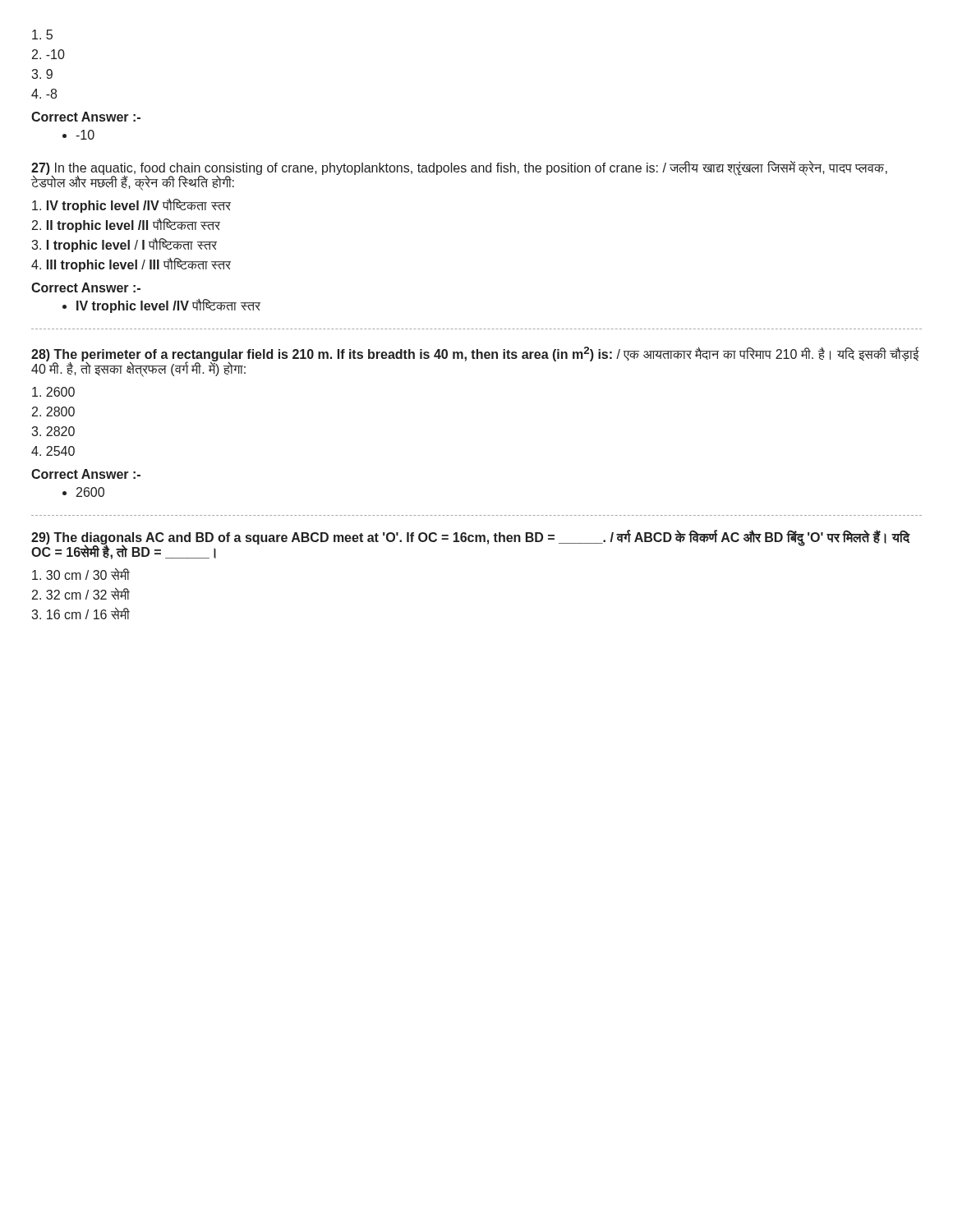Image resolution: width=953 pixels, height=1232 pixels.
Task: Select the list item with the text "3. 16 cm /"
Action: [x=81, y=615]
